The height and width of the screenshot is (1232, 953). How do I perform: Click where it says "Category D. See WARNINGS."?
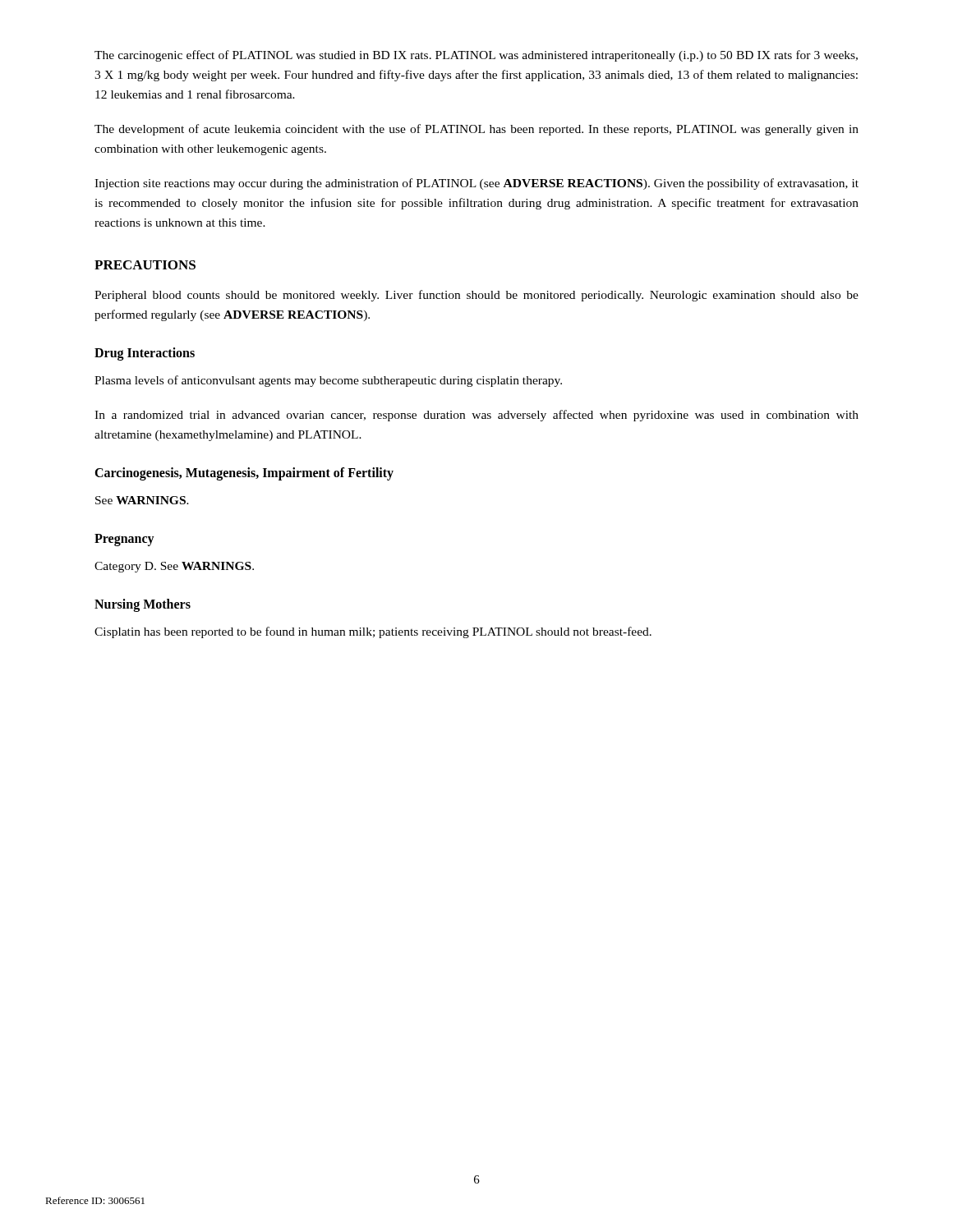click(x=175, y=566)
